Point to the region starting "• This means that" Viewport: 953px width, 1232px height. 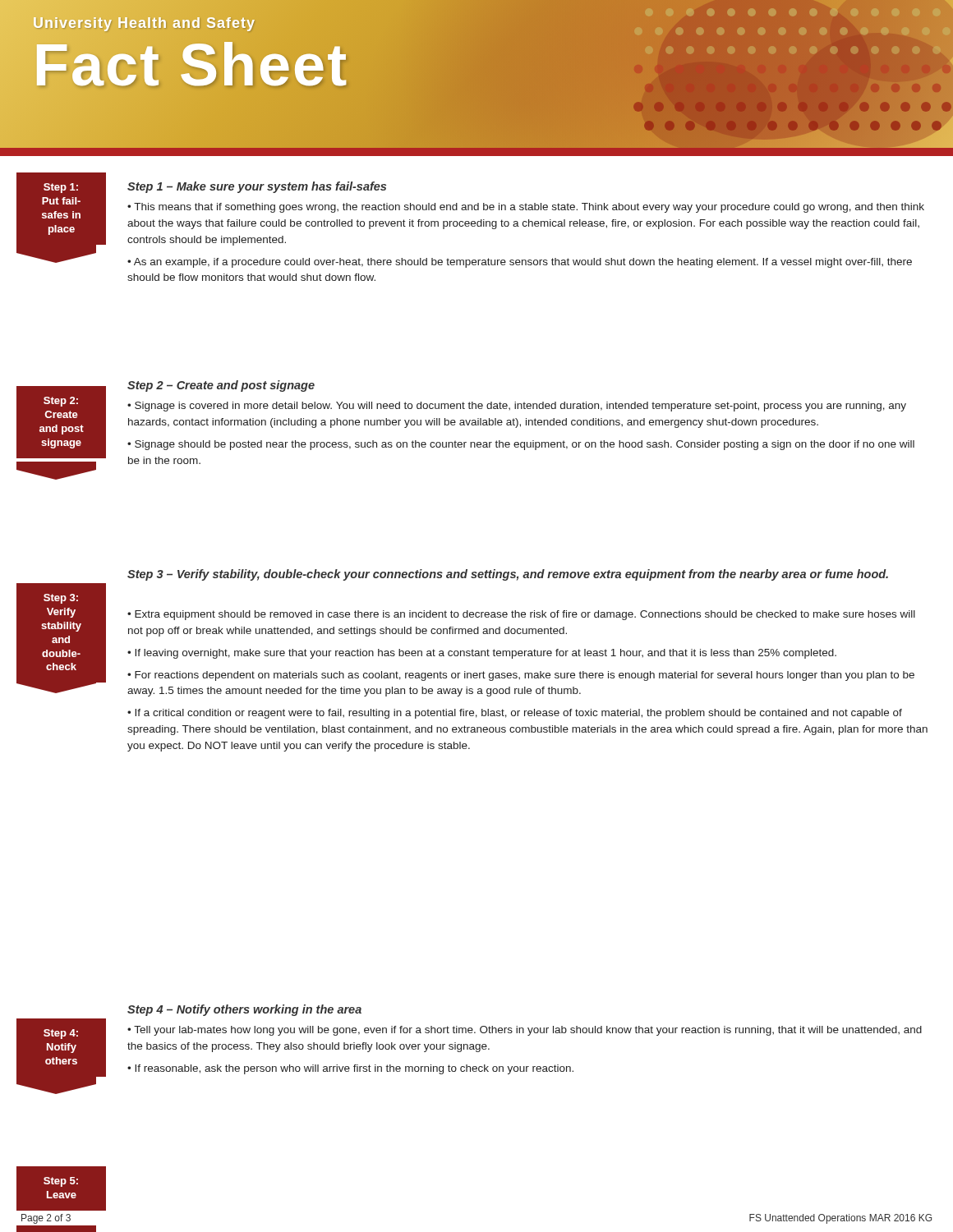coord(526,208)
